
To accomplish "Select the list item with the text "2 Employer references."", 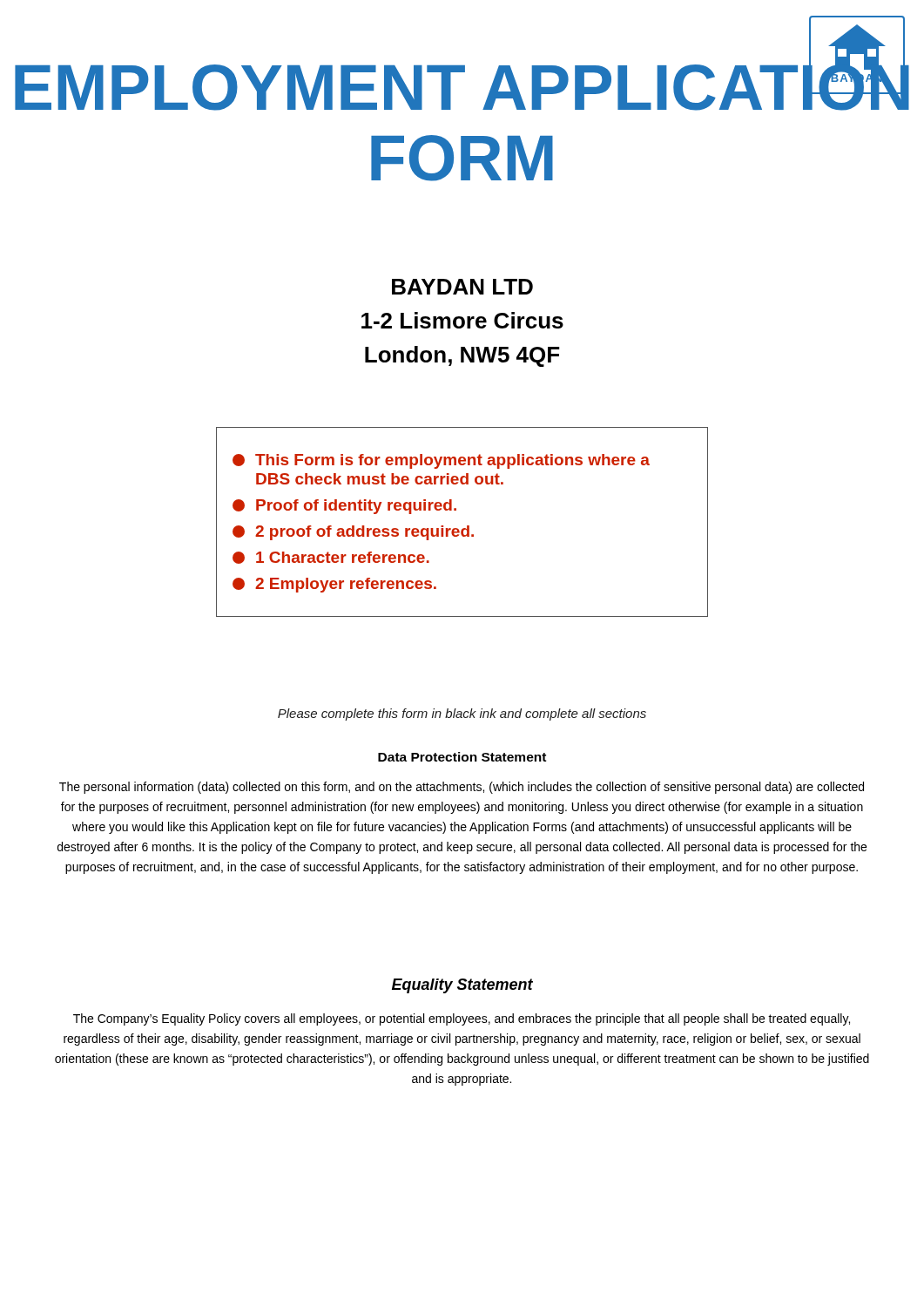I will (x=334, y=585).
